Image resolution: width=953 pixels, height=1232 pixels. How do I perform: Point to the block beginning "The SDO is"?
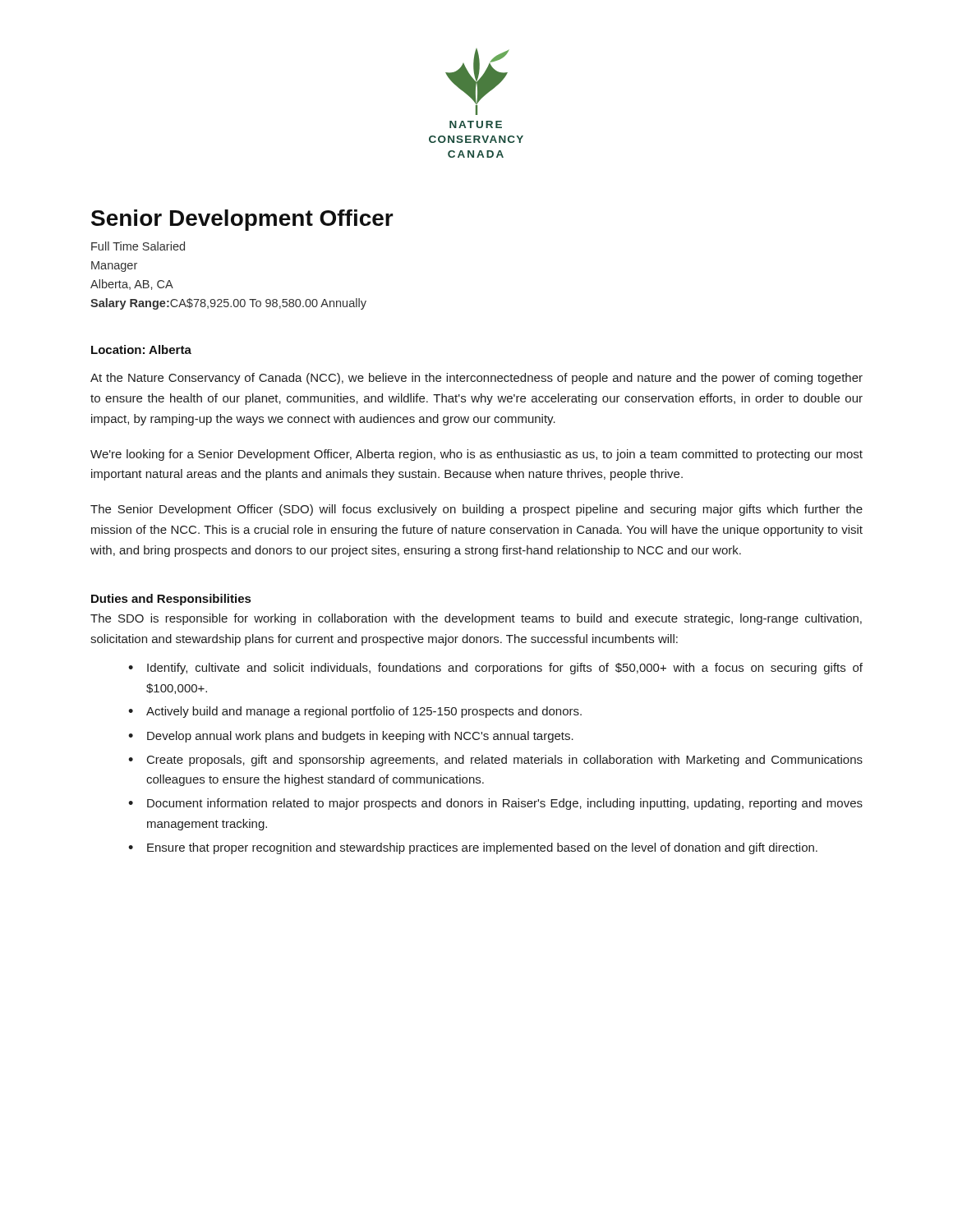click(476, 629)
